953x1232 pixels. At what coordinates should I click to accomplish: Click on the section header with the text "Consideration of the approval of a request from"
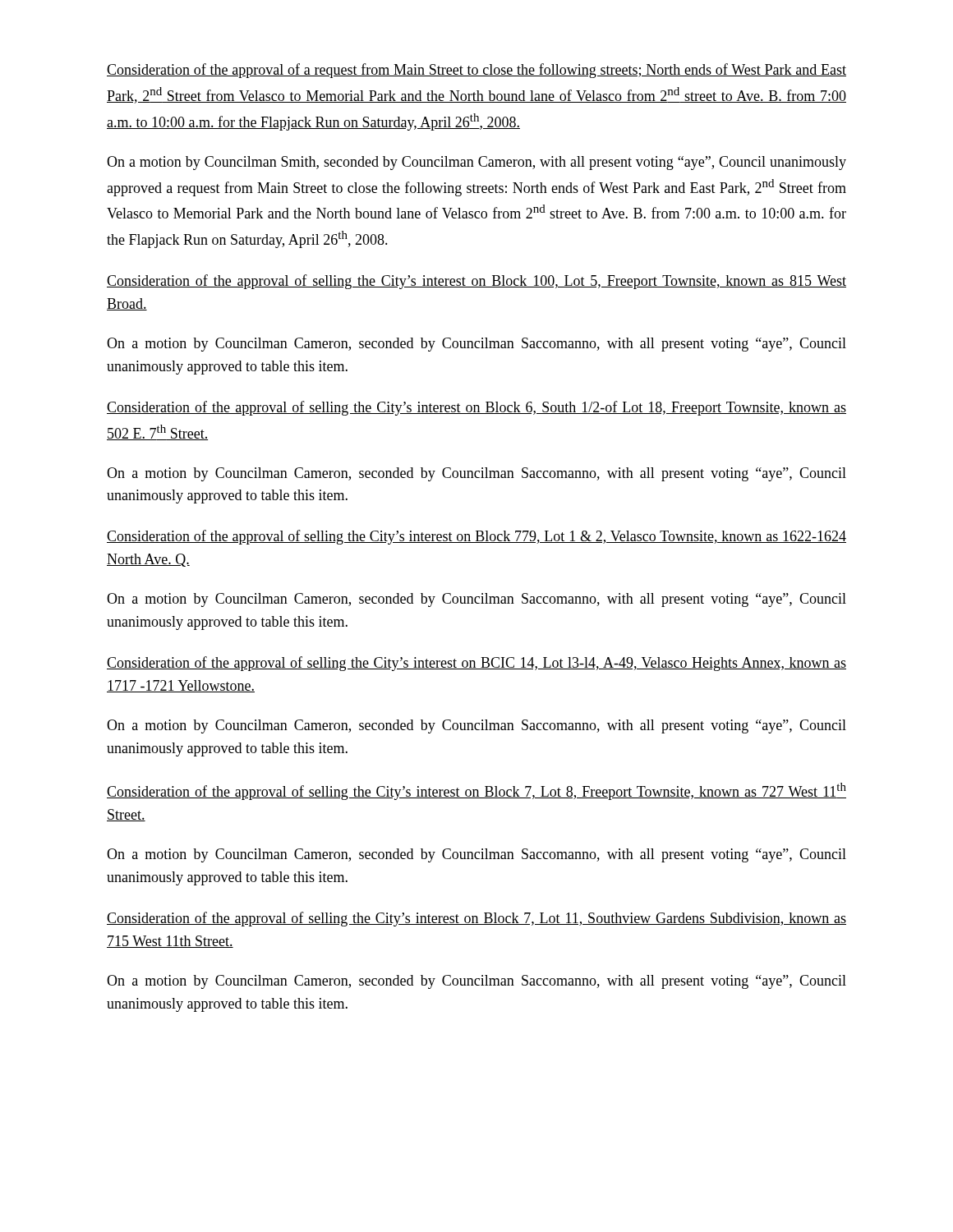476,96
